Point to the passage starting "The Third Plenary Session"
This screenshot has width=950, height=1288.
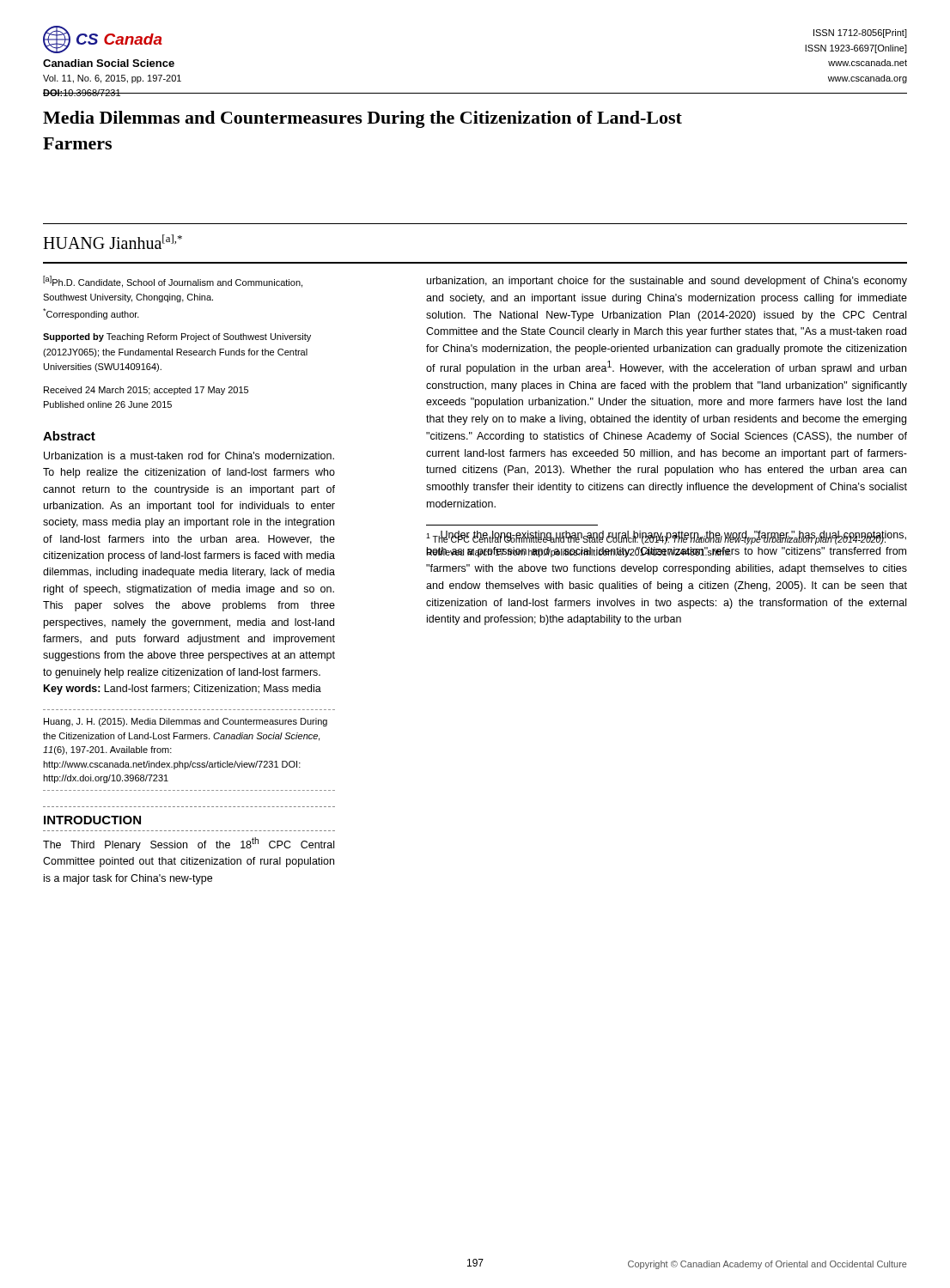[189, 860]
